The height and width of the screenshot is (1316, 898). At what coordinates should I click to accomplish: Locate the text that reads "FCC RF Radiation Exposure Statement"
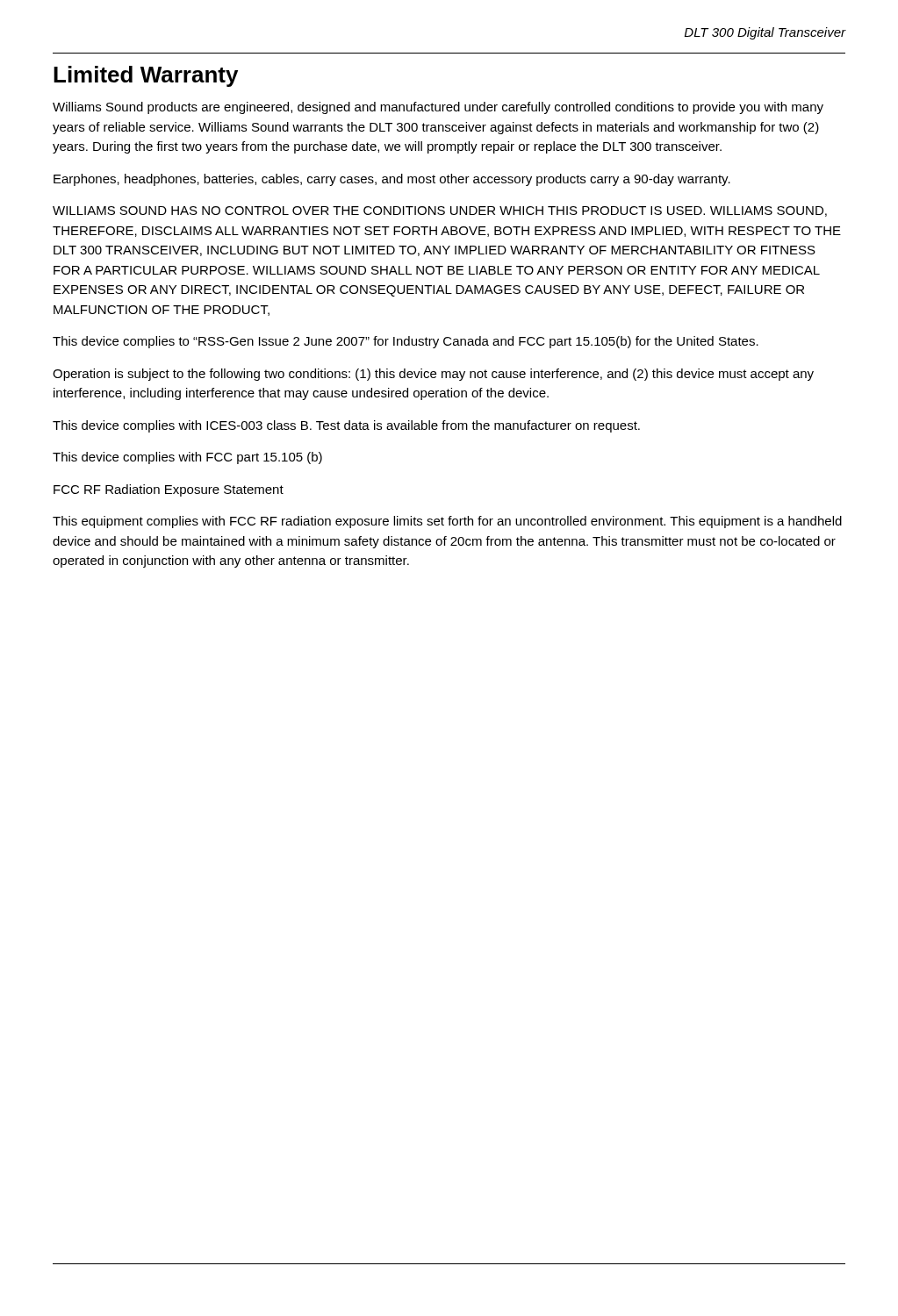pos(168,489)
